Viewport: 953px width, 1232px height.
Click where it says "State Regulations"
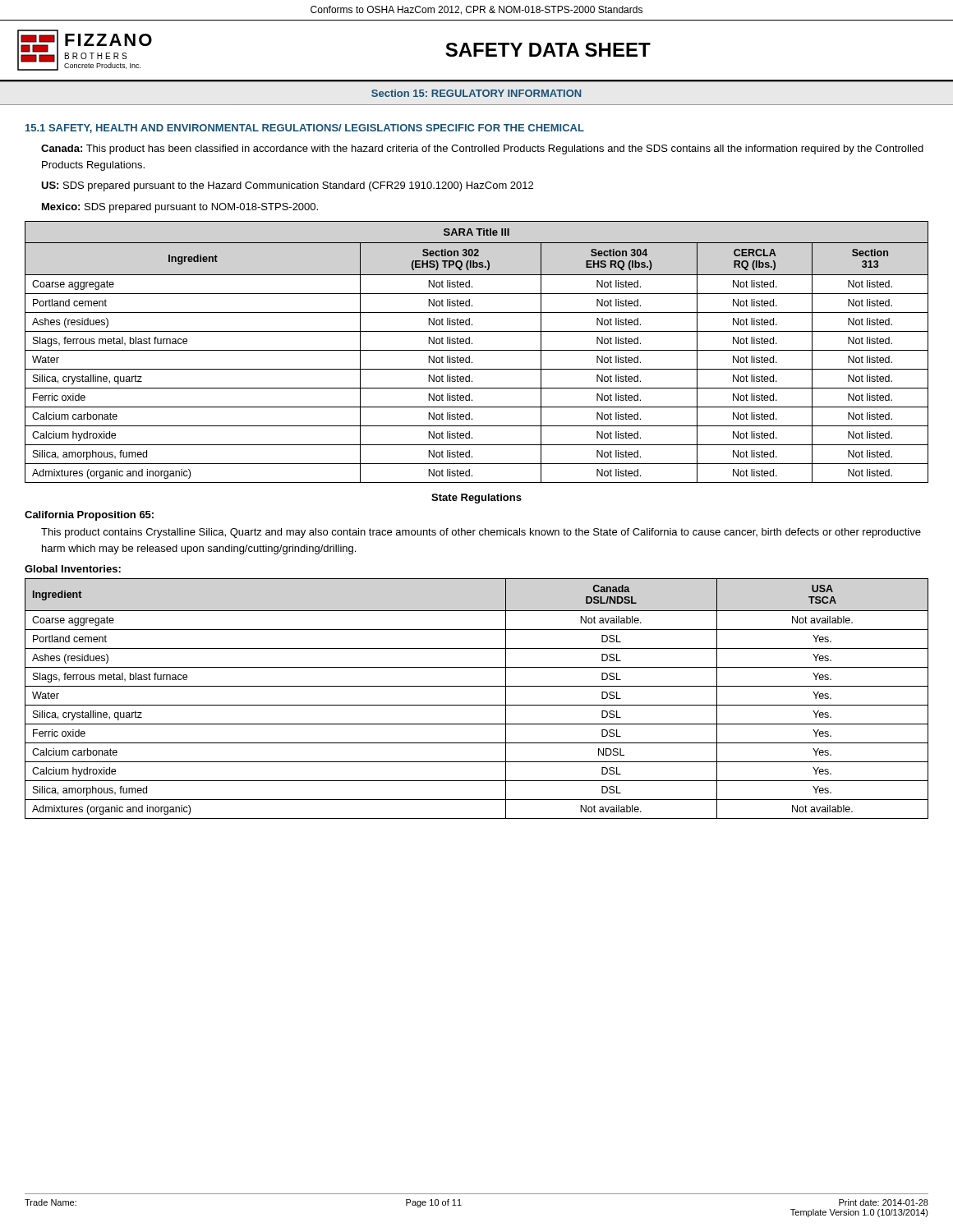pos(476,497)
